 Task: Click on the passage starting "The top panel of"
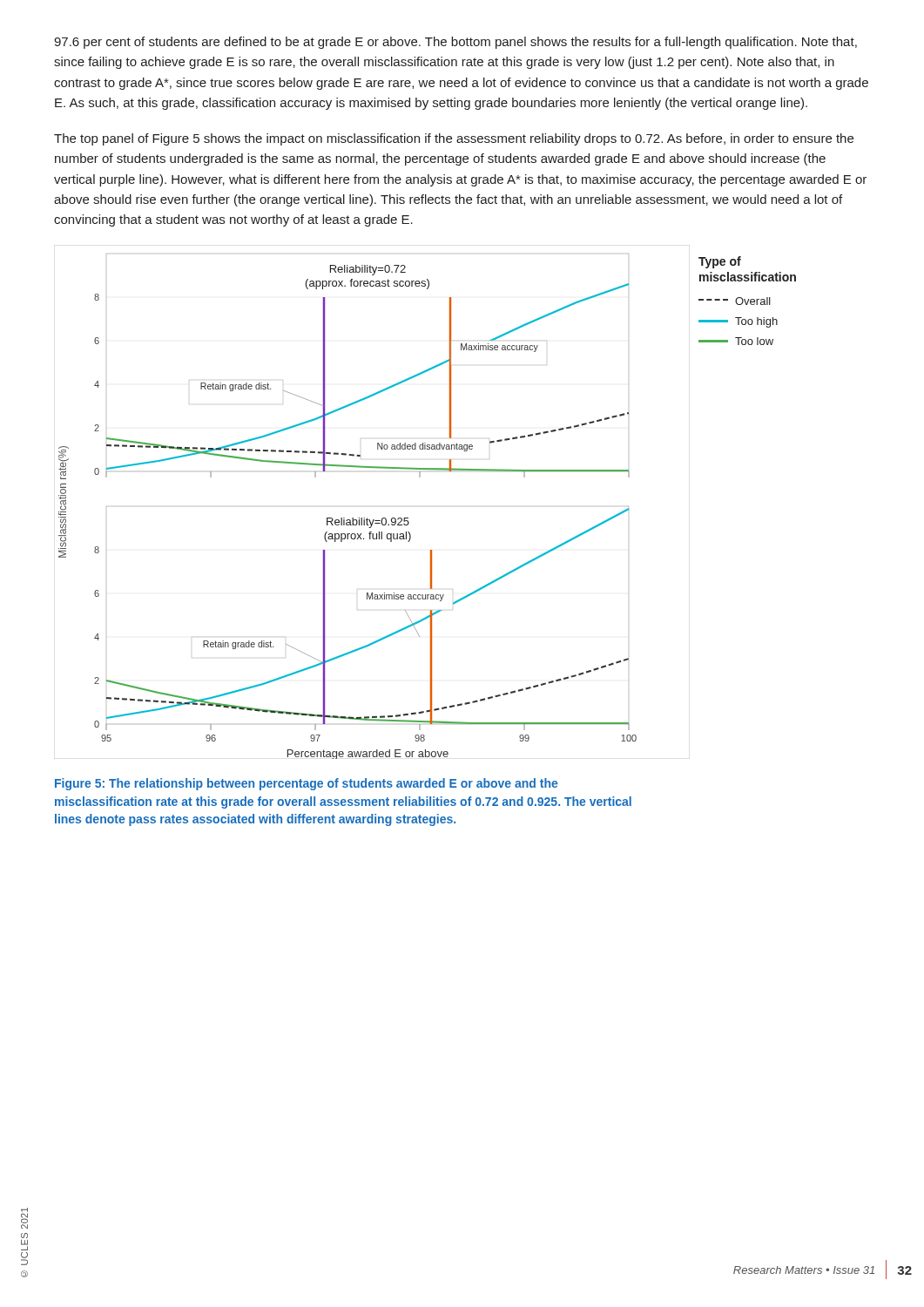click(460, 179)
